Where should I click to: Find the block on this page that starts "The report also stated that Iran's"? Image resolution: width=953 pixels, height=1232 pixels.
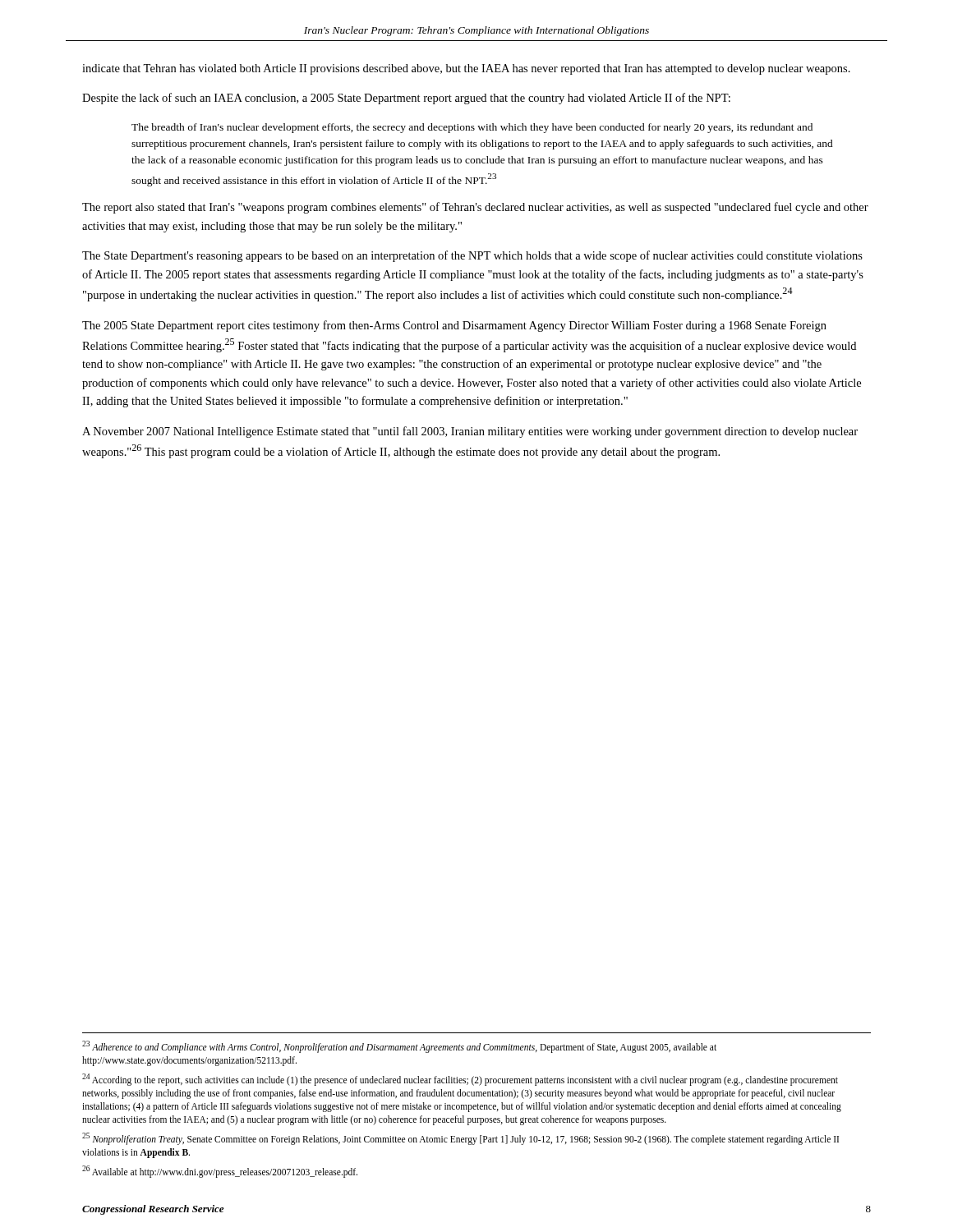coord(475,217)
